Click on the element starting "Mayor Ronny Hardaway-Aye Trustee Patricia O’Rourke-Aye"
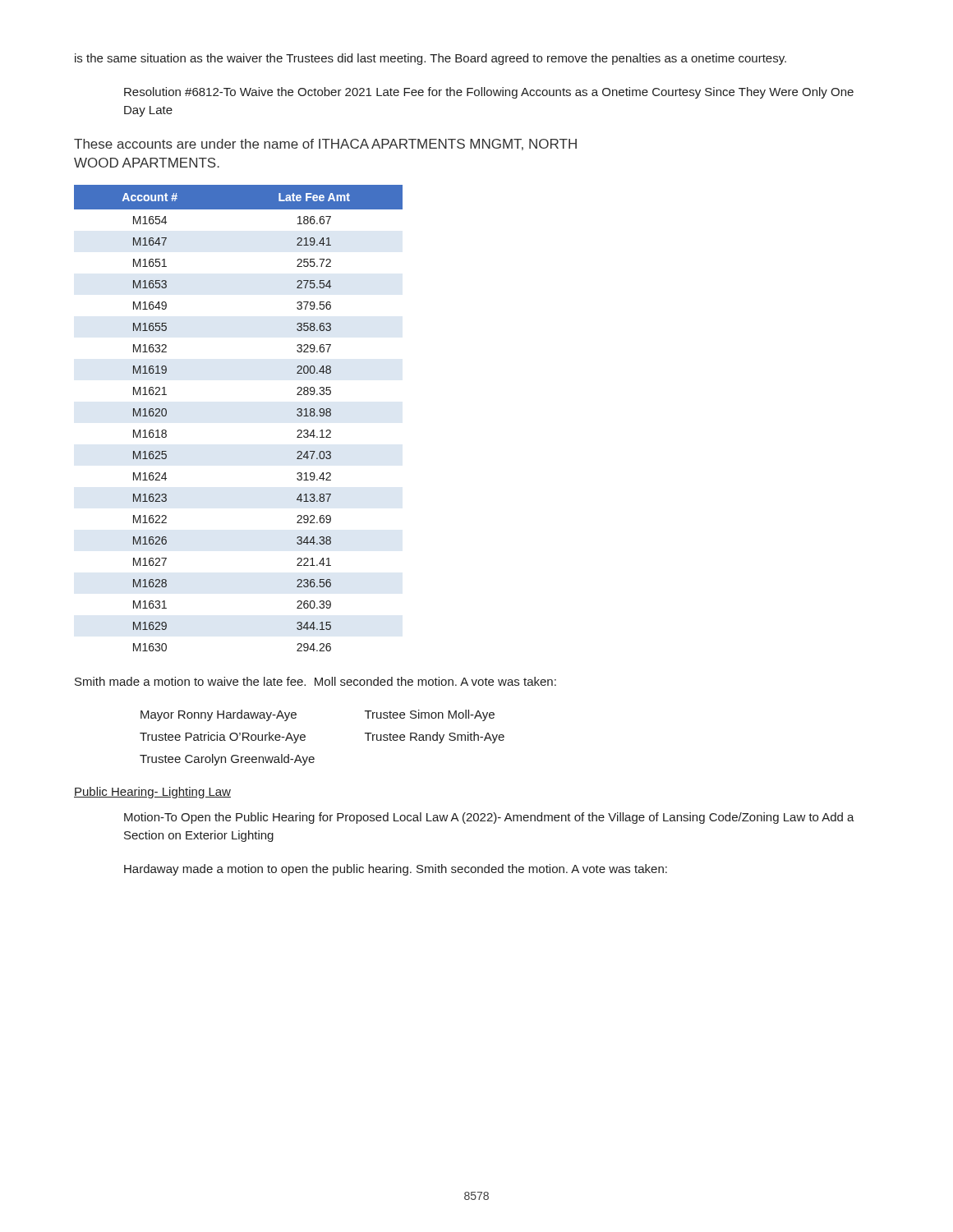 [221, 715]
